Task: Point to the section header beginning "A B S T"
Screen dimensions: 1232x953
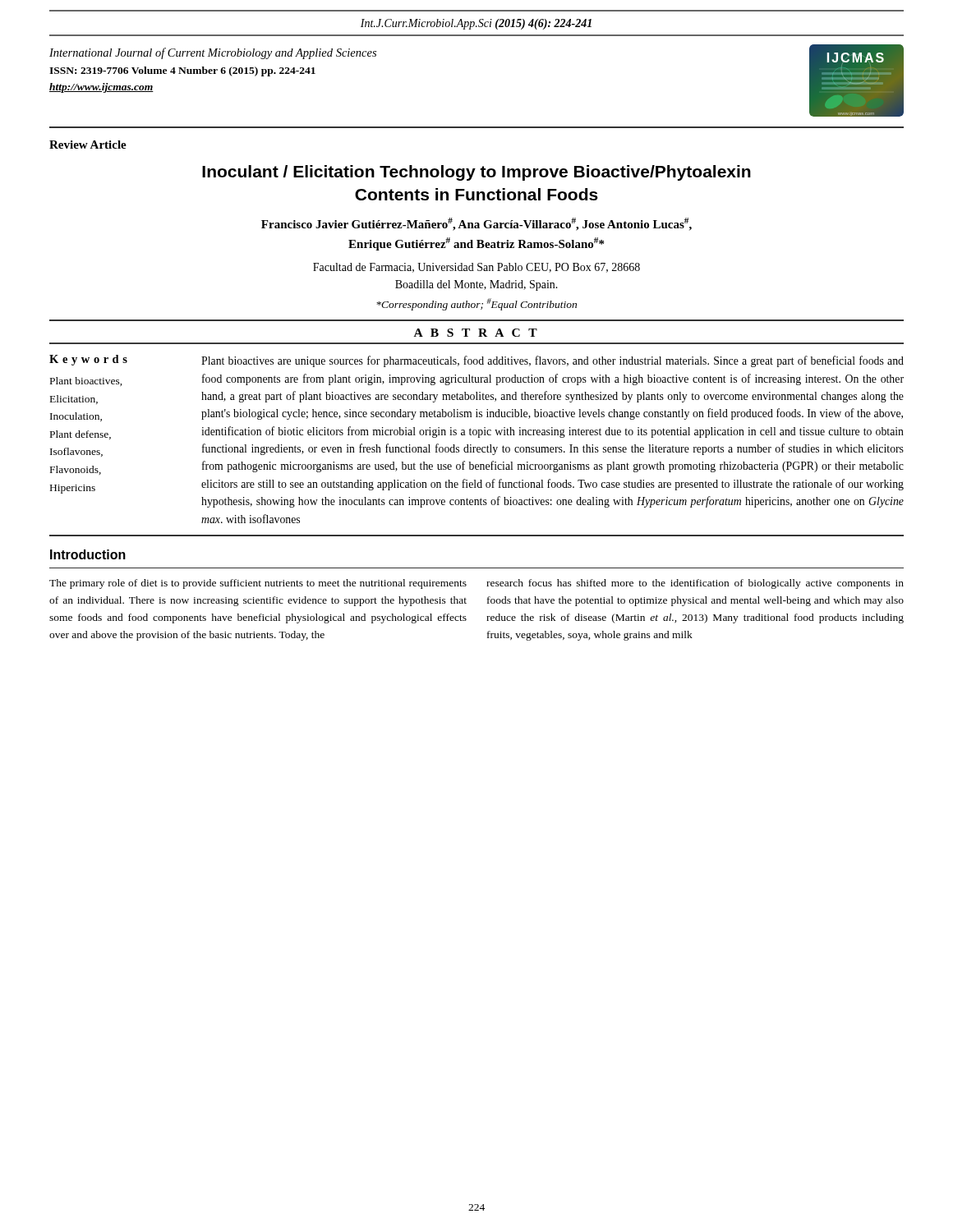Action: coord(476,332)
